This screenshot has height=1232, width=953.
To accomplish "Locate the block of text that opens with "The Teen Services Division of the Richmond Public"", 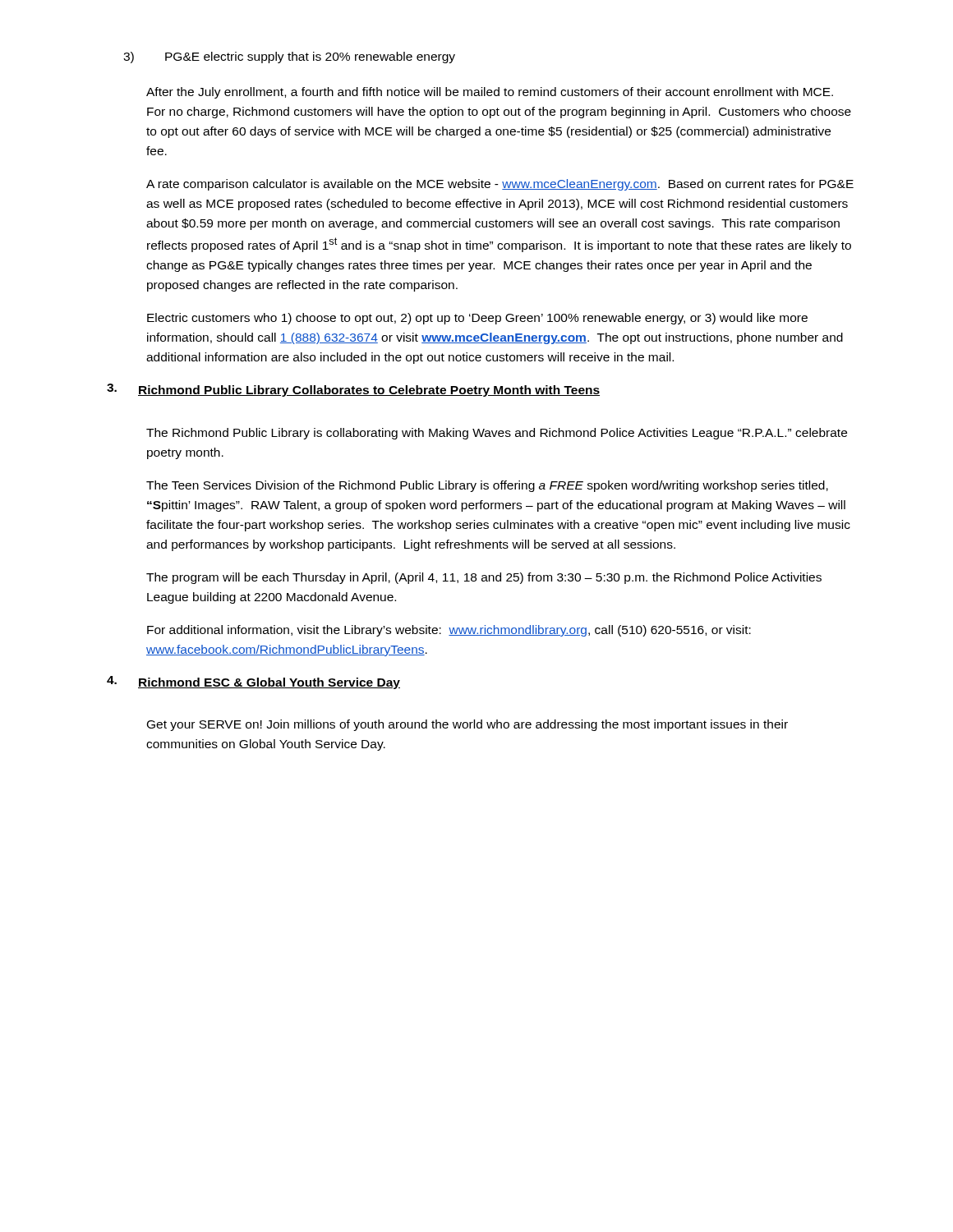I will (498, 514).
